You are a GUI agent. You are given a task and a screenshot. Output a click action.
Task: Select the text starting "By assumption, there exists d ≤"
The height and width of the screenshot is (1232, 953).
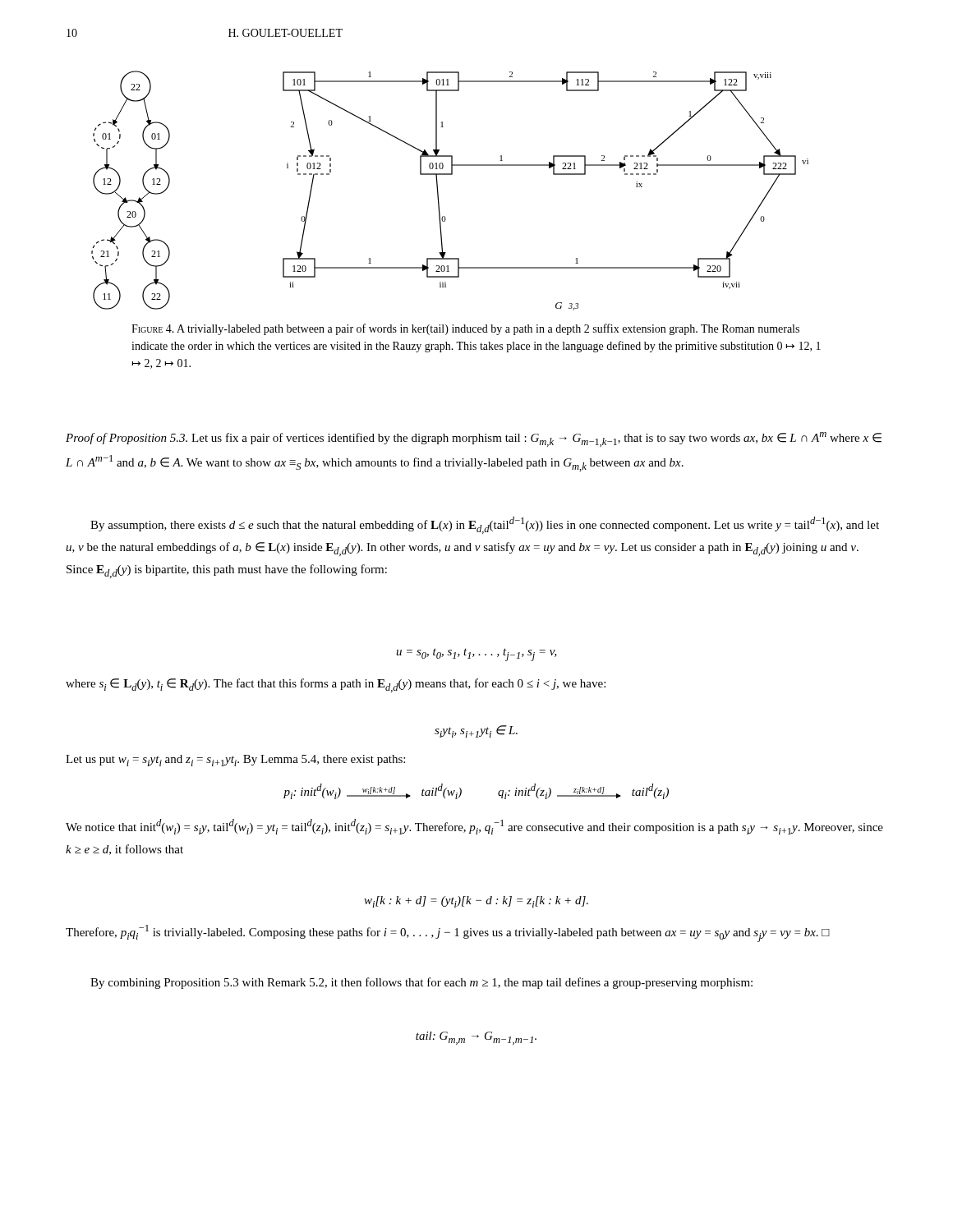[476, 547]
